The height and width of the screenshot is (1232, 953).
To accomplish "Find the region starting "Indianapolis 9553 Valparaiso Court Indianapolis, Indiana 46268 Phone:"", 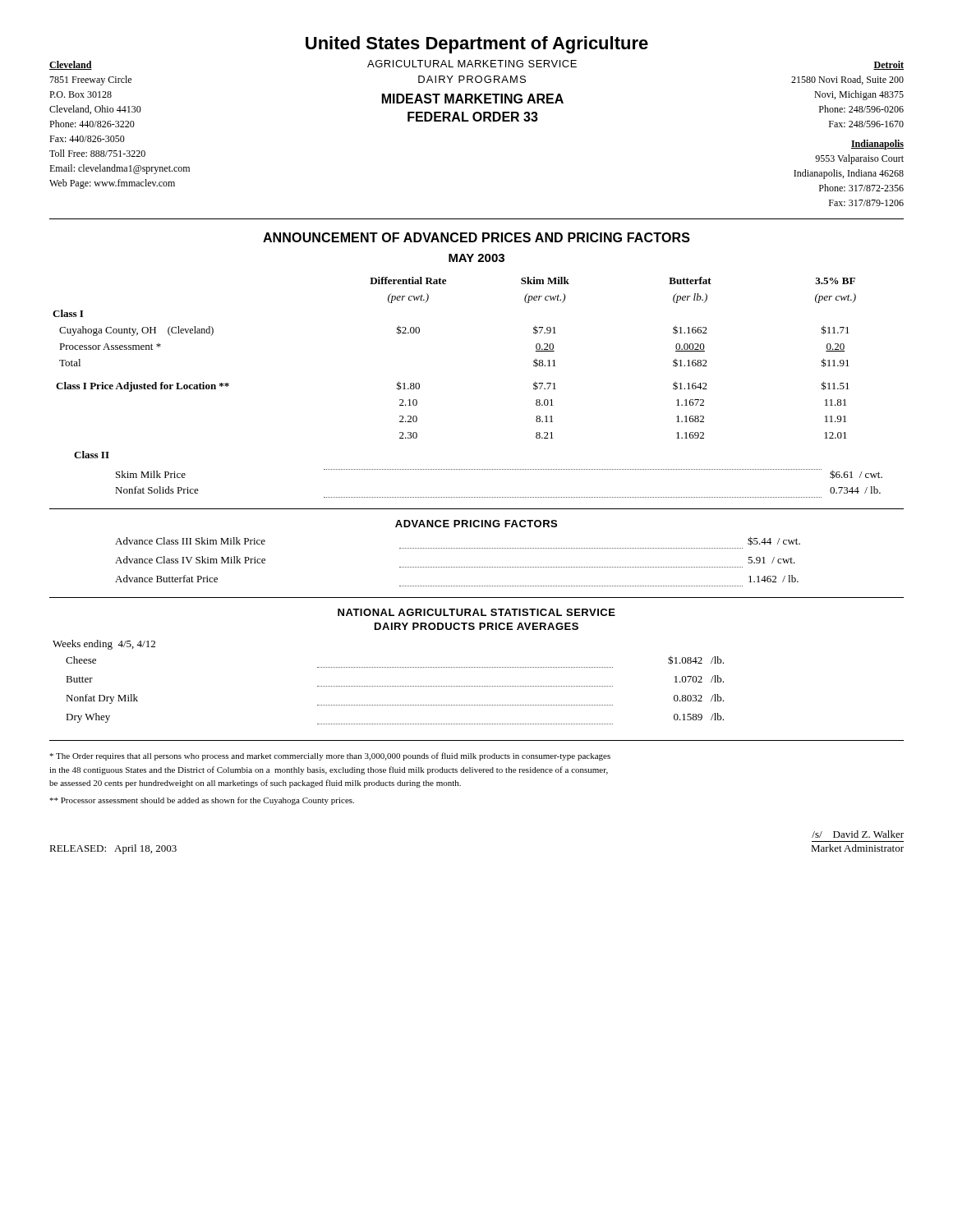I will [849, 173].
